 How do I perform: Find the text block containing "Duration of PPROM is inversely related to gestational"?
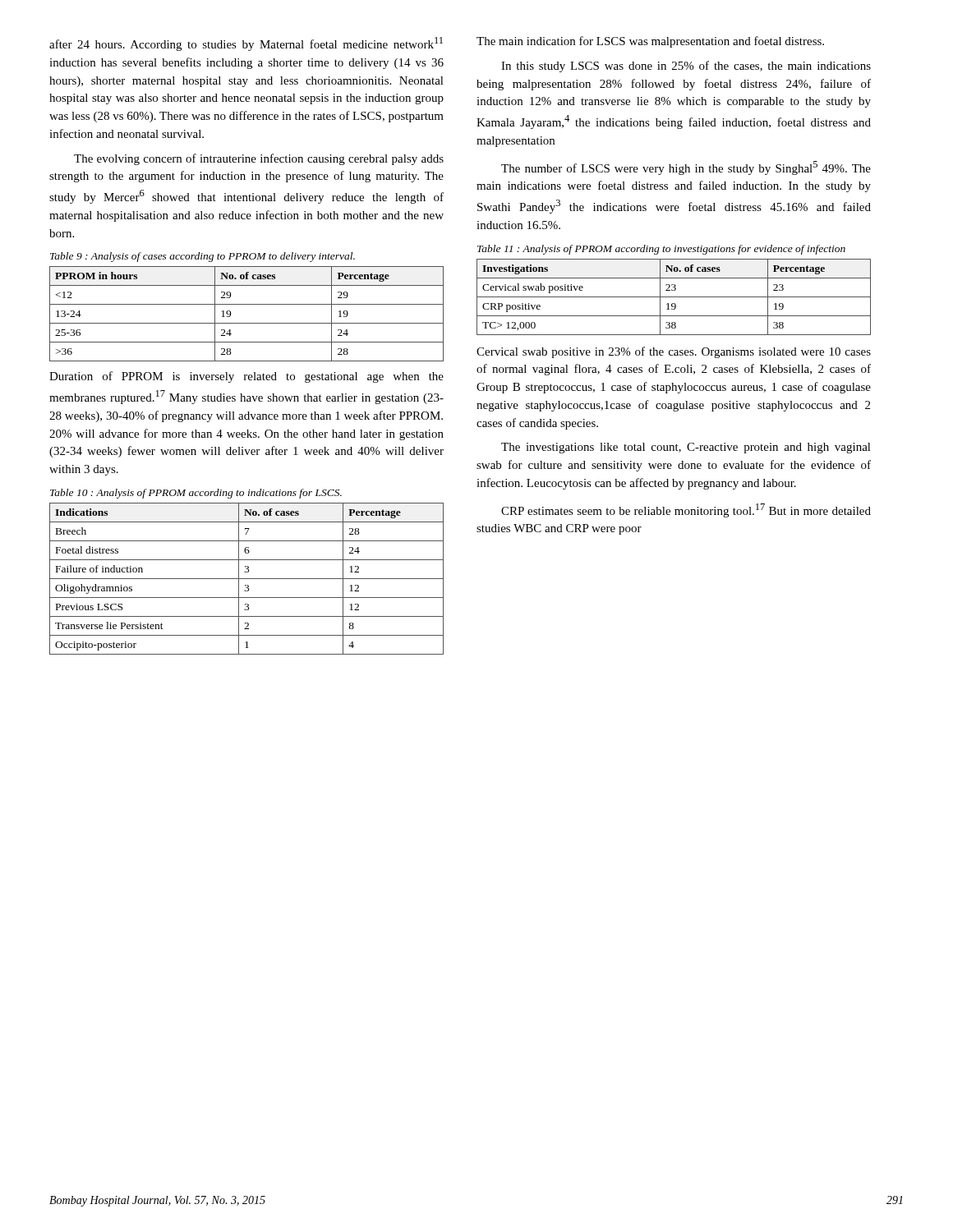[246, 424]
